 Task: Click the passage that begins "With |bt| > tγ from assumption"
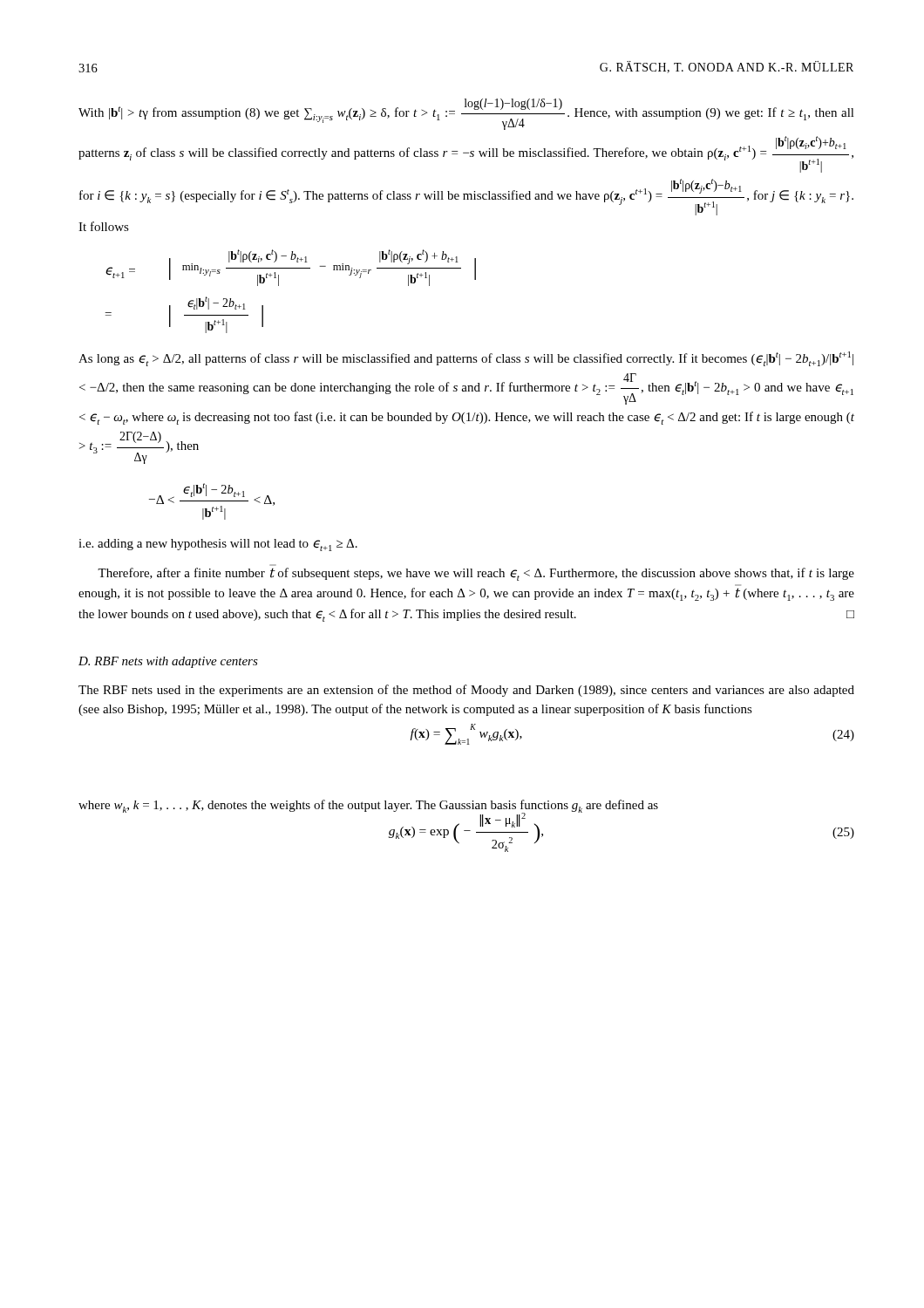(466, 164)
